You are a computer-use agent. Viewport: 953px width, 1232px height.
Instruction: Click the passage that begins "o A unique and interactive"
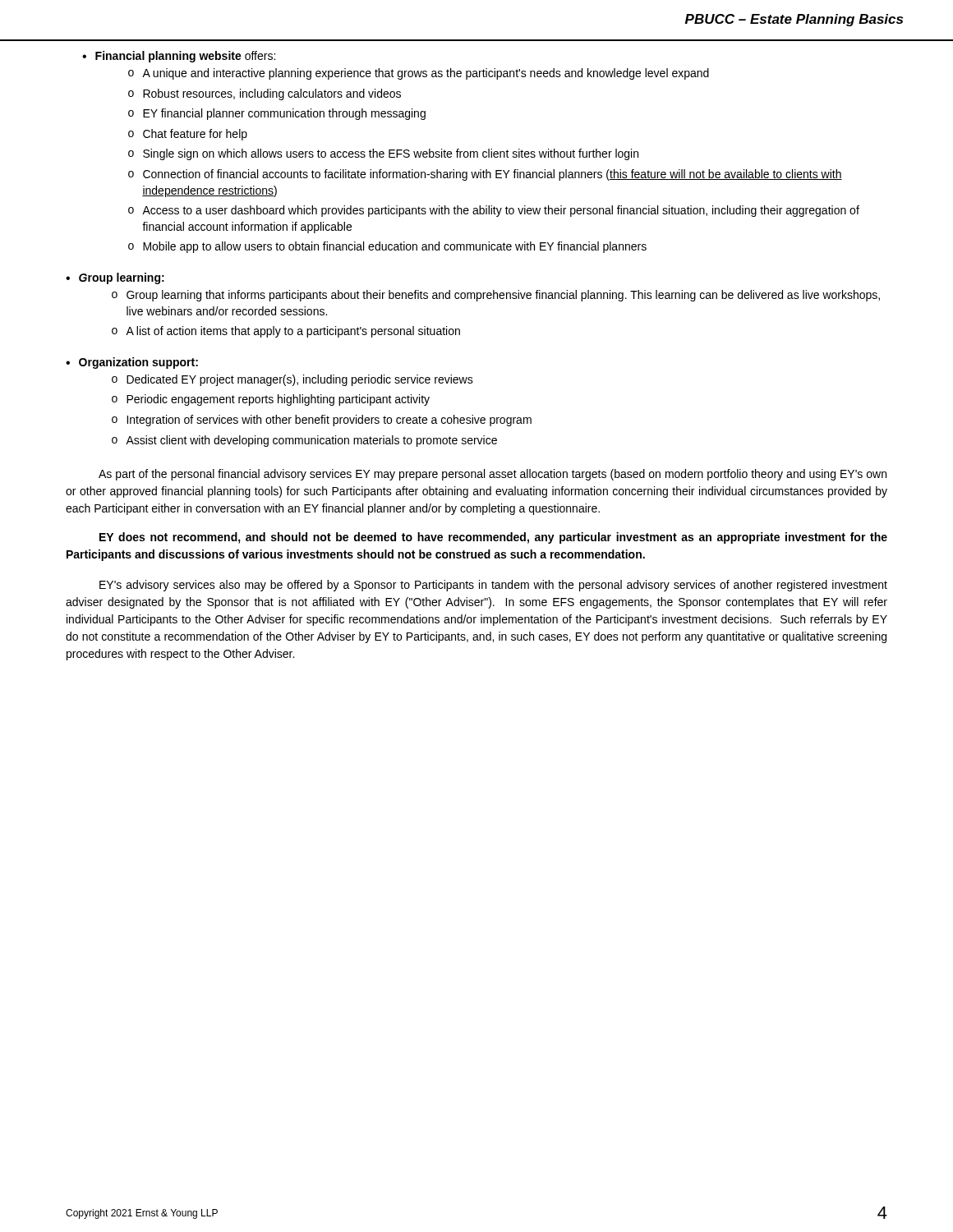point(419,74)
